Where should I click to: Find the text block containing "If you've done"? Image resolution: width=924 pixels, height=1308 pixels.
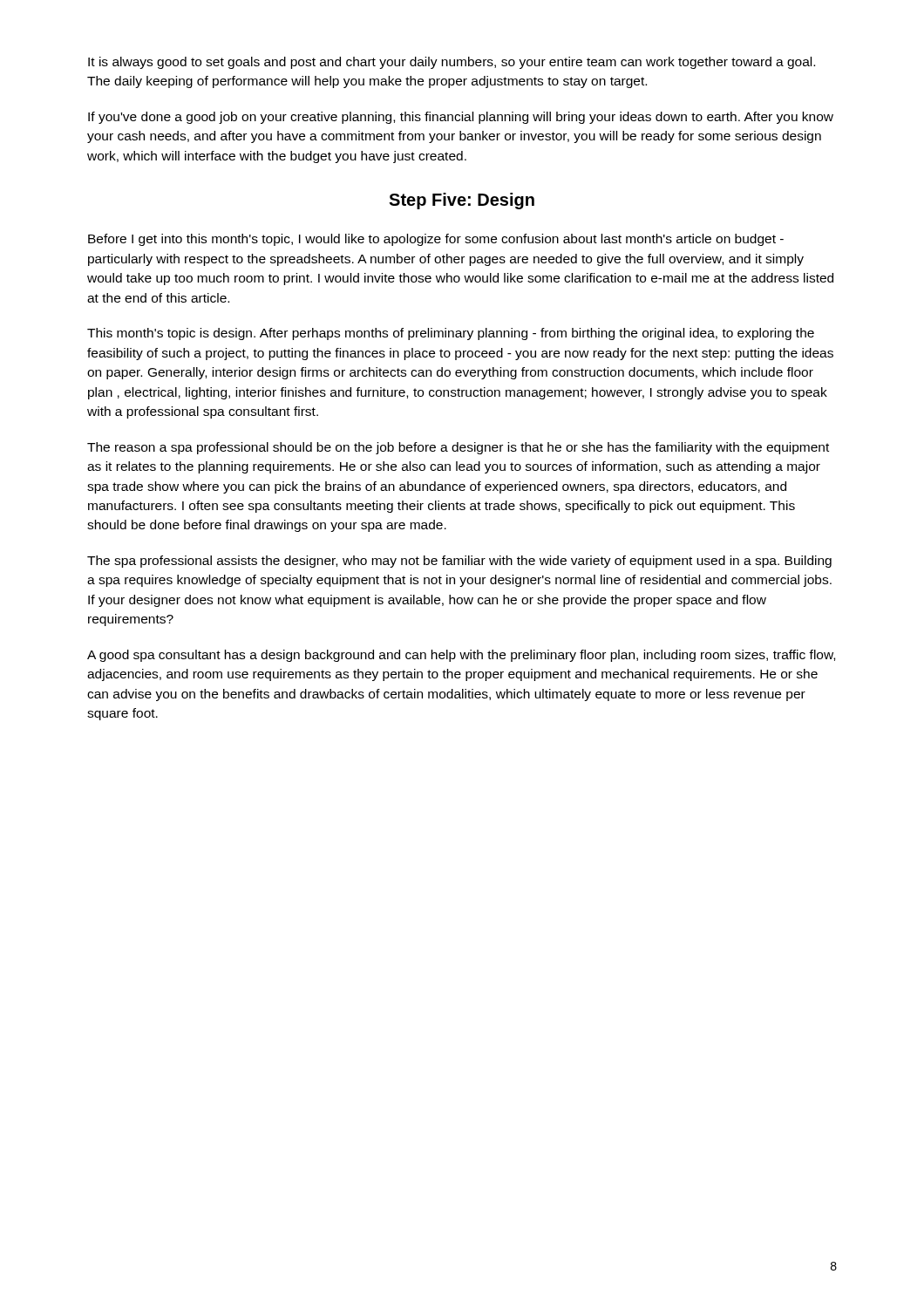click(460, 136)
